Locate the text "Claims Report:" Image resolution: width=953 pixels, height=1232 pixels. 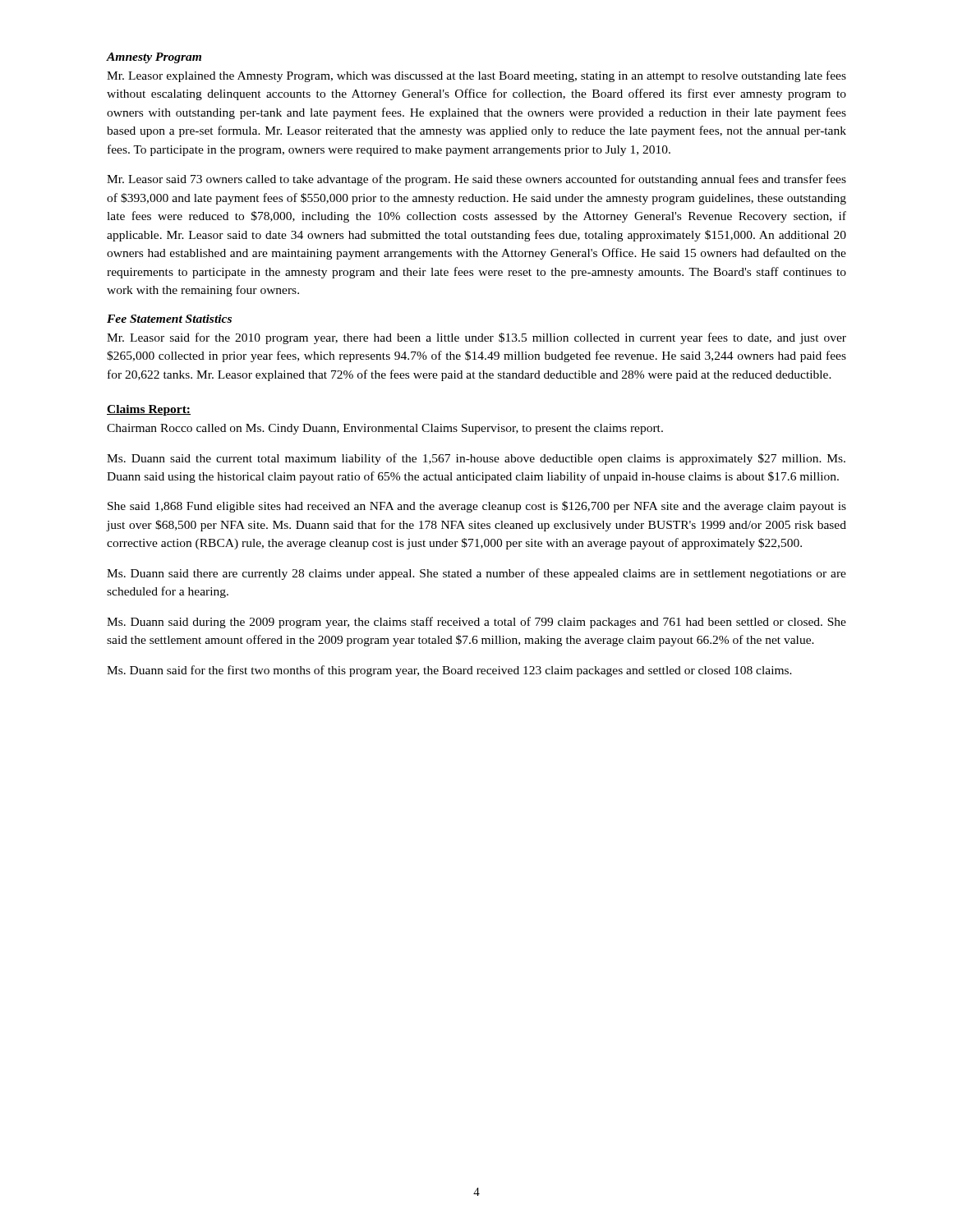click(149, 409)
